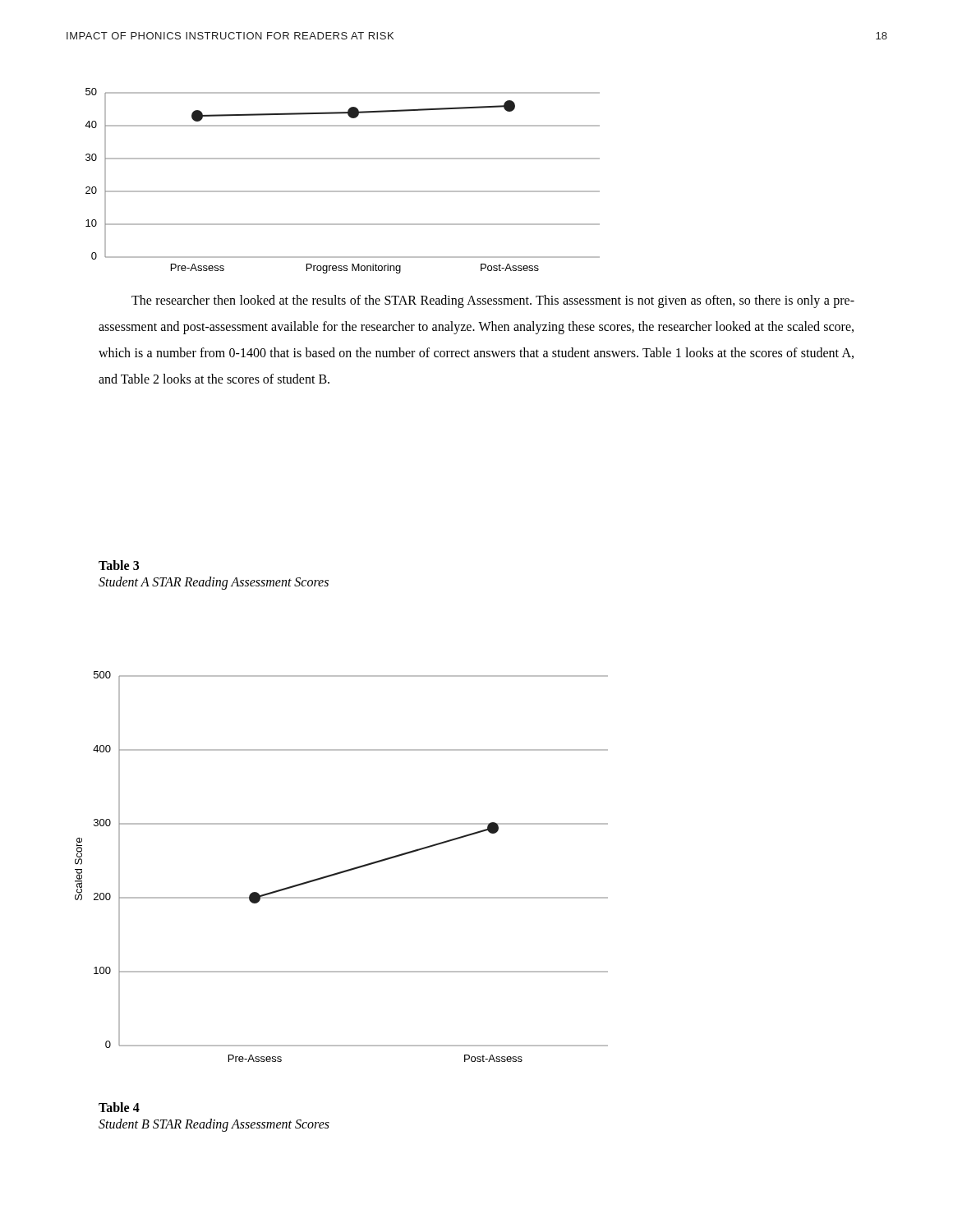
Task: Point to the caption beginning "Student B STAR"
Action: [214, 1124]
